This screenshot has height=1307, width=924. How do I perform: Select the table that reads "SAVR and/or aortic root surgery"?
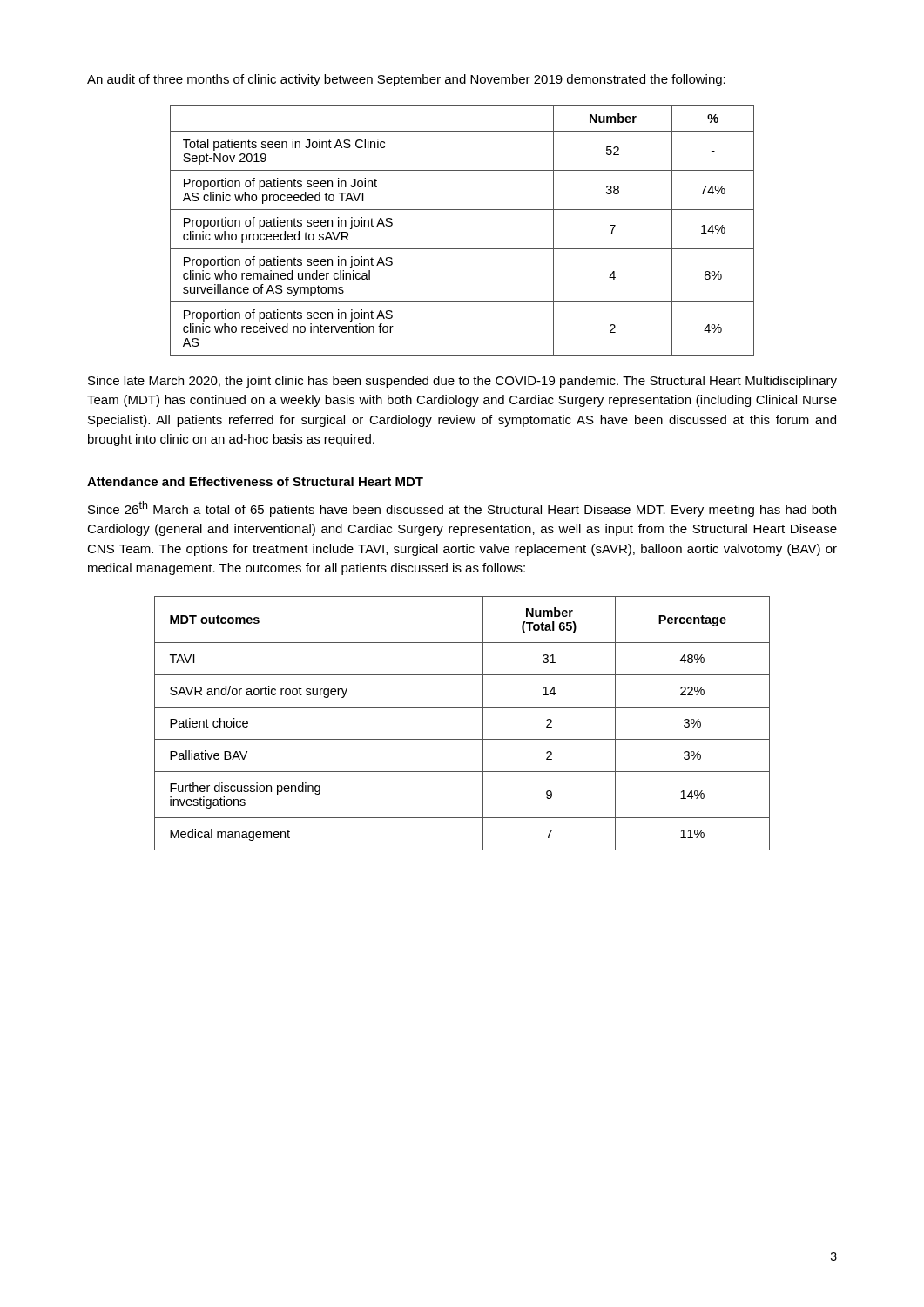point(462,723)
